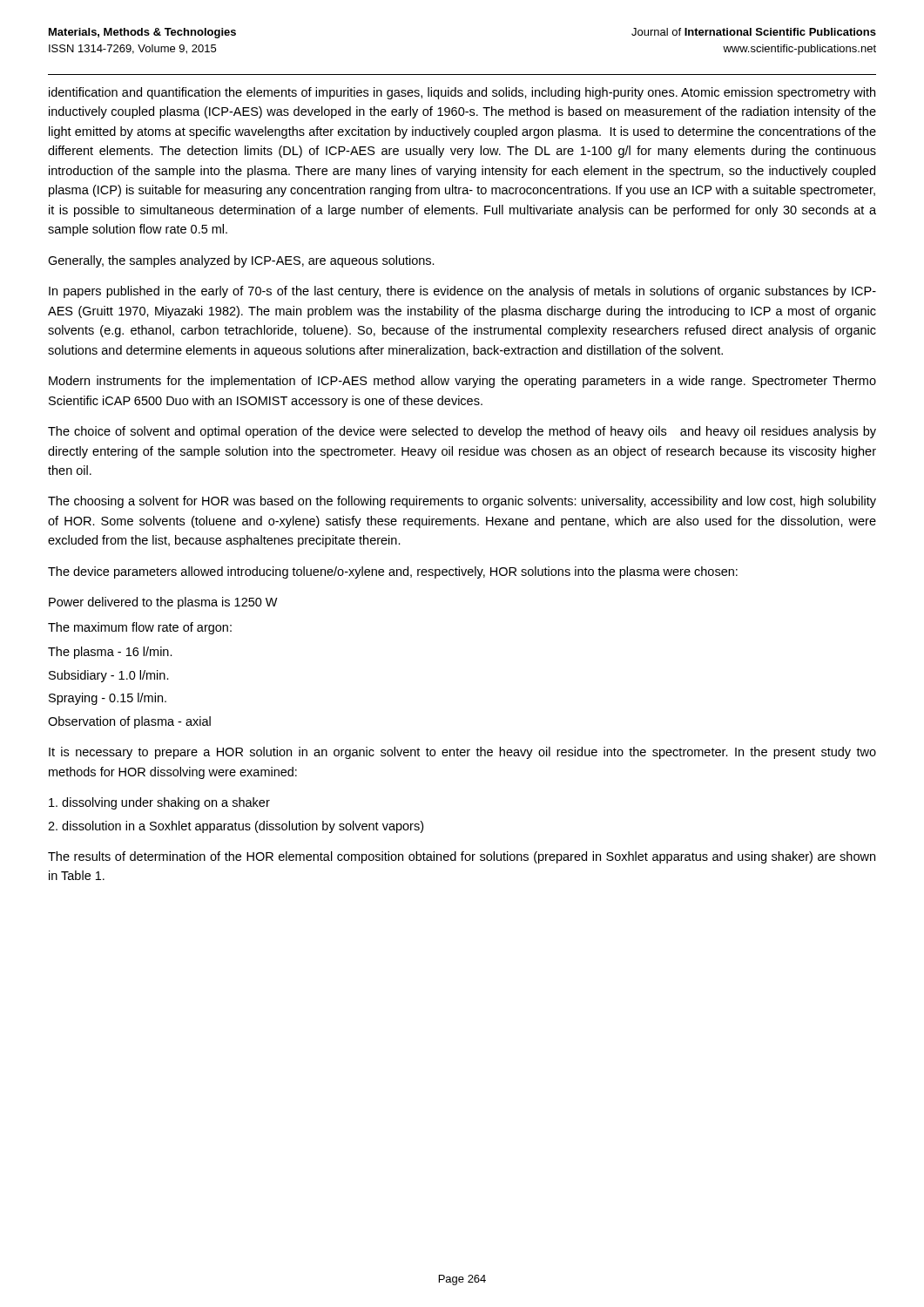Image resolution: width=924 pixels, height=1307 pixels.
Task: Find the text block starting "It is necessary to prepare a HOR"
Action: coord(462,762)
